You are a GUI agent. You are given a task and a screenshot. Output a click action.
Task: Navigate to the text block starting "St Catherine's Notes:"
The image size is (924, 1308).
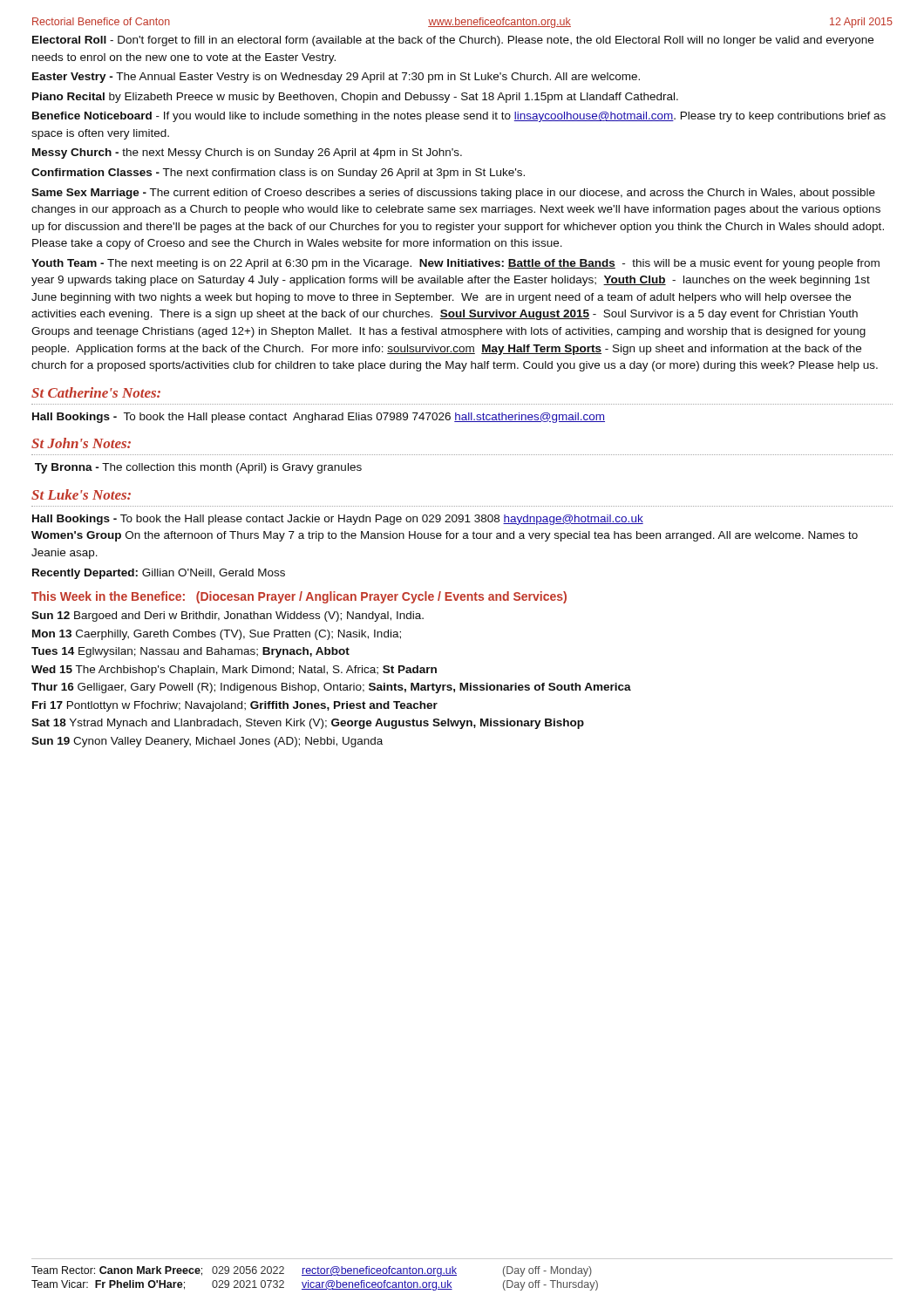[x=96, y=393]
